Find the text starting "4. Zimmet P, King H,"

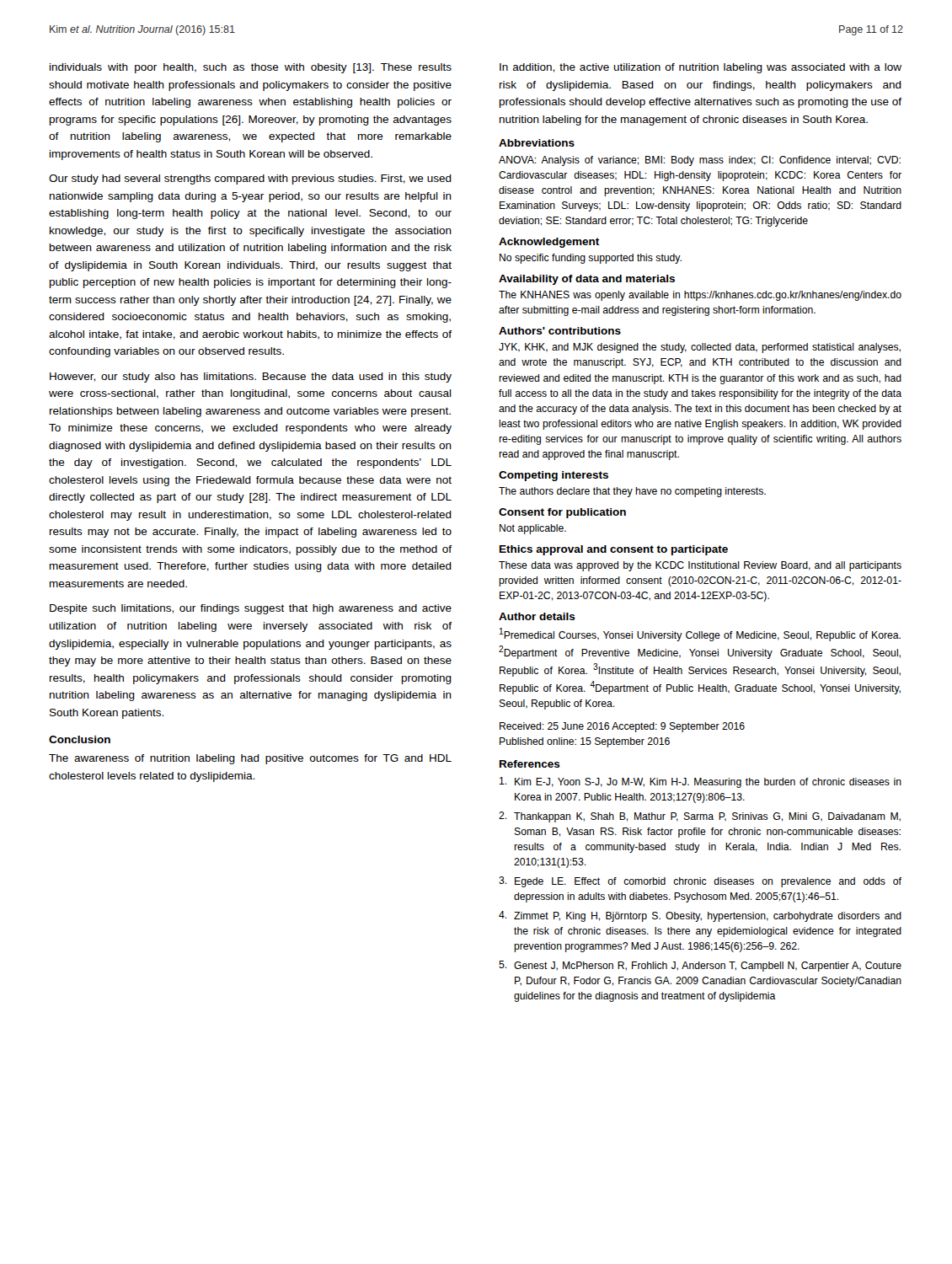[x=700, y=931]
